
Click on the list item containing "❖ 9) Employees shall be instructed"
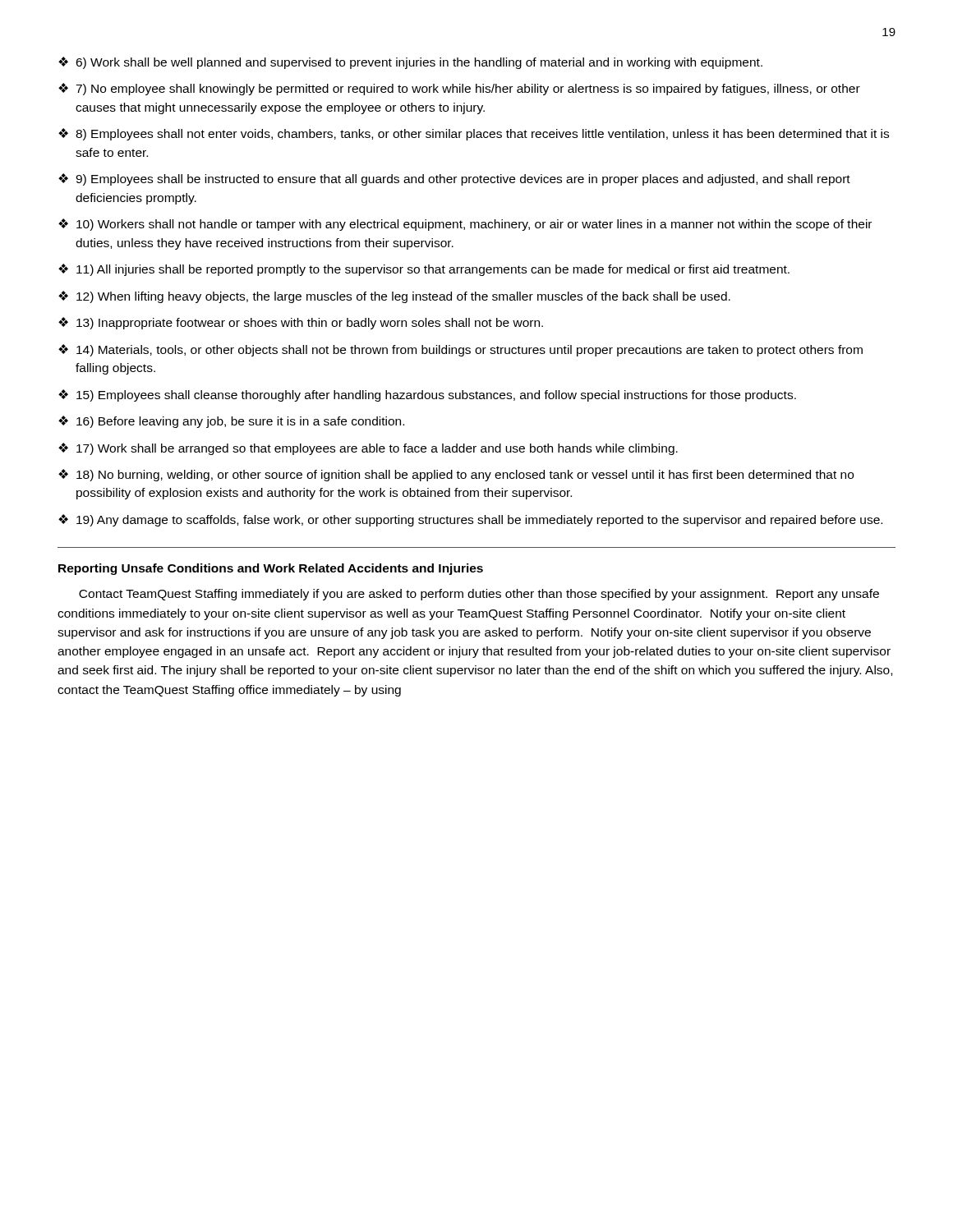click(476, 189)
